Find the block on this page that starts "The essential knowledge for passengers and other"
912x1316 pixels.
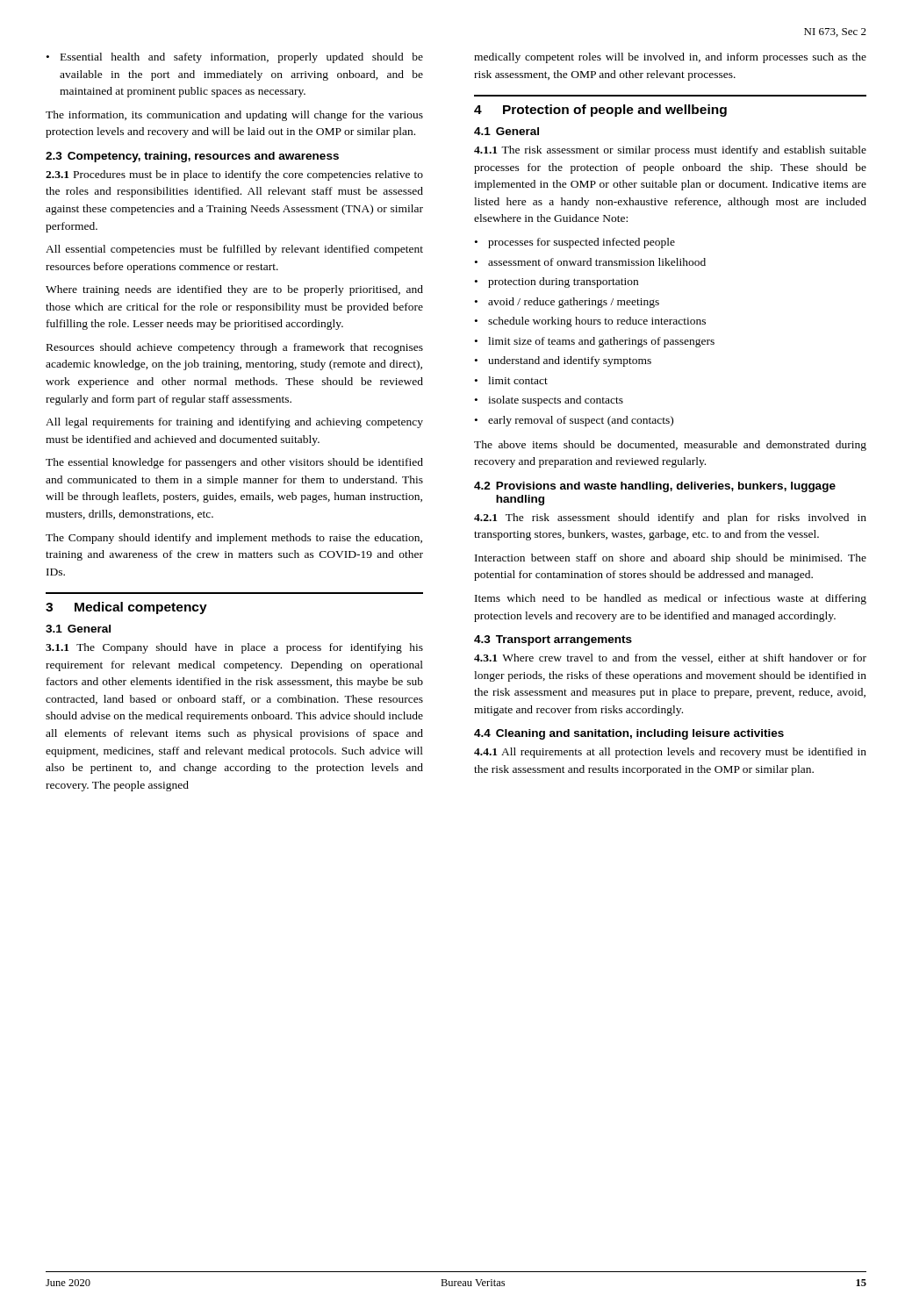tap(234, 488)
